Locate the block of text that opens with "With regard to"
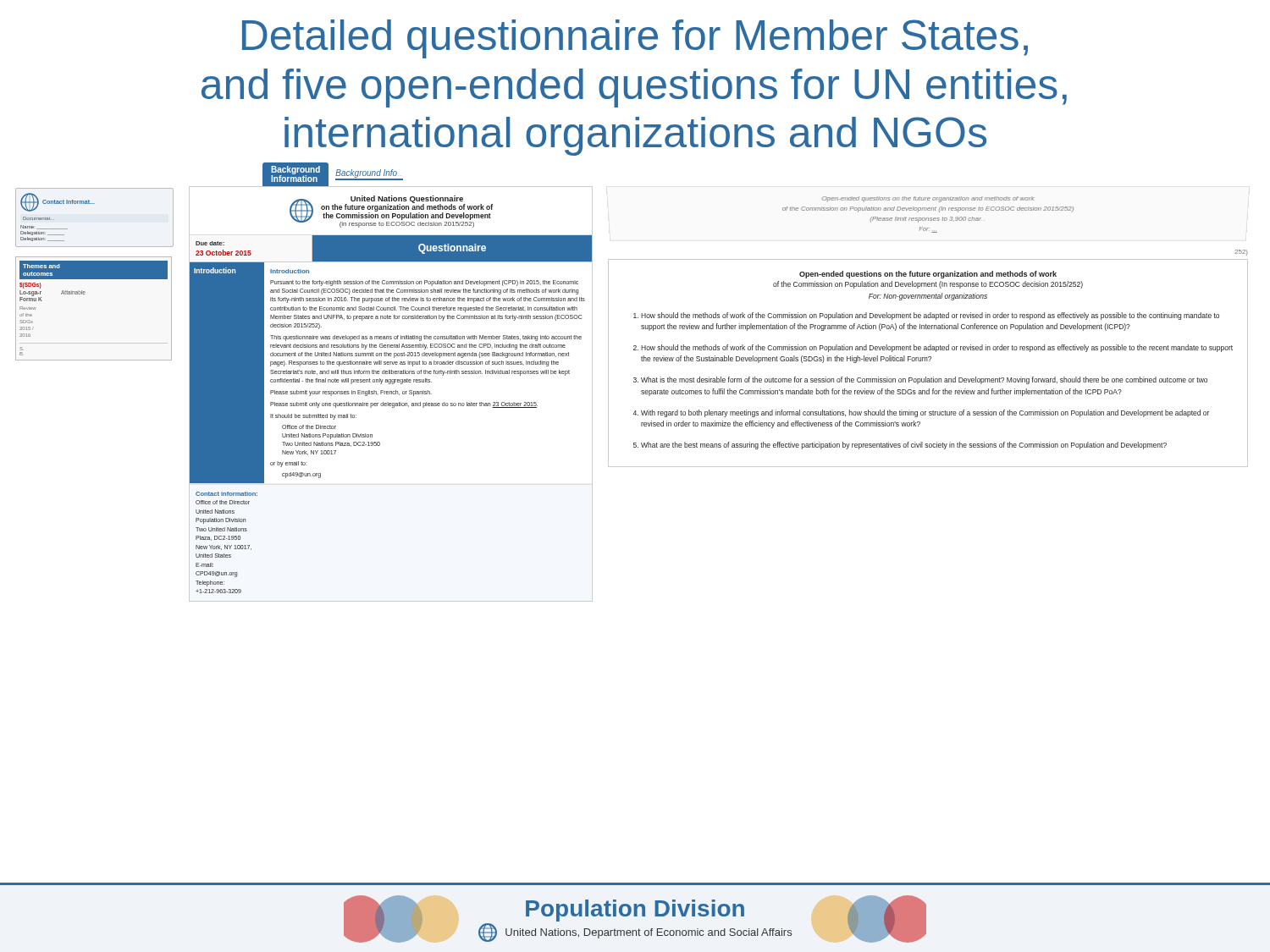The height and width of the screenshot is (952, 1270). (925, 418)
